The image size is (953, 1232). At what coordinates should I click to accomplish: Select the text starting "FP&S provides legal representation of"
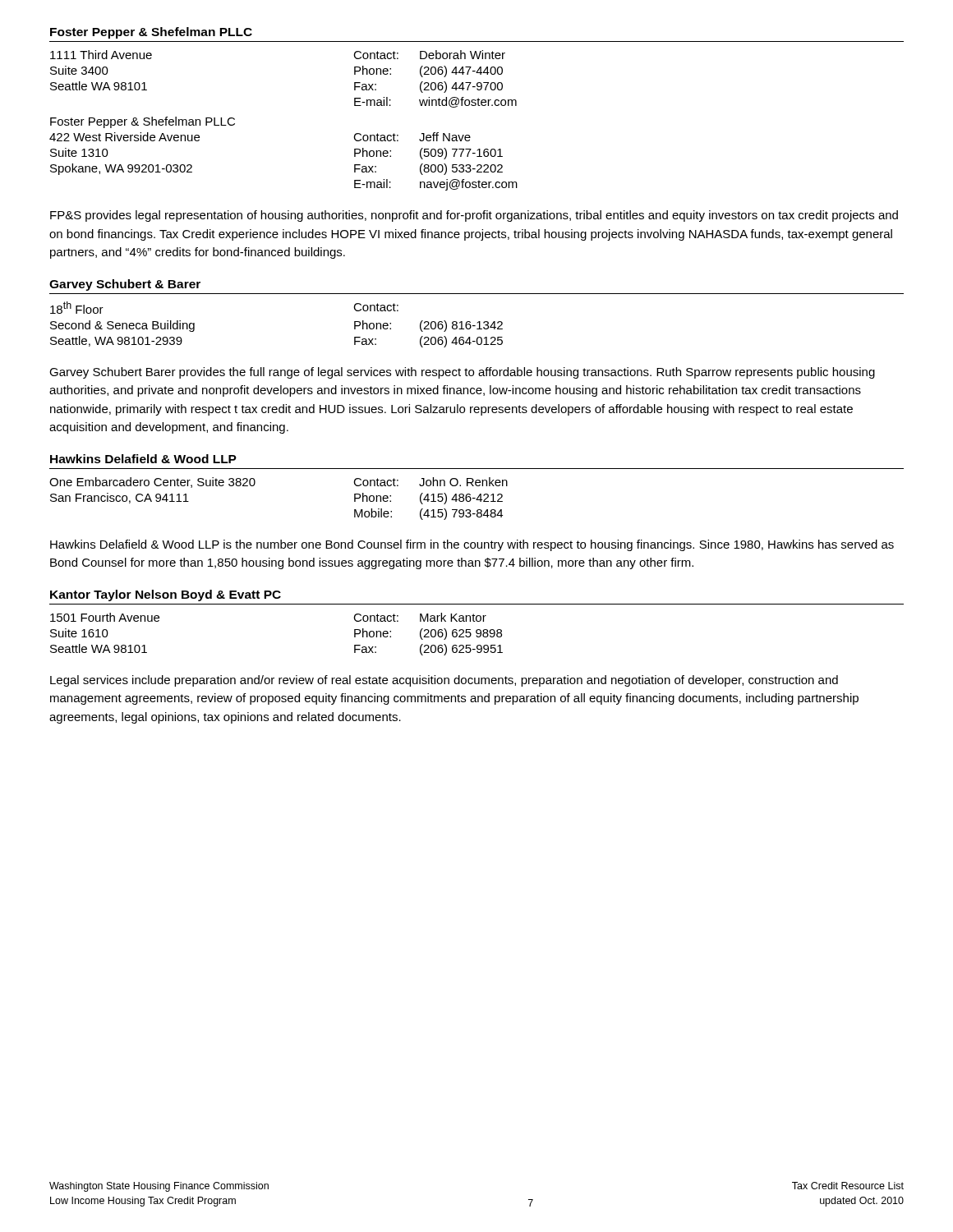tap(476, 234)
